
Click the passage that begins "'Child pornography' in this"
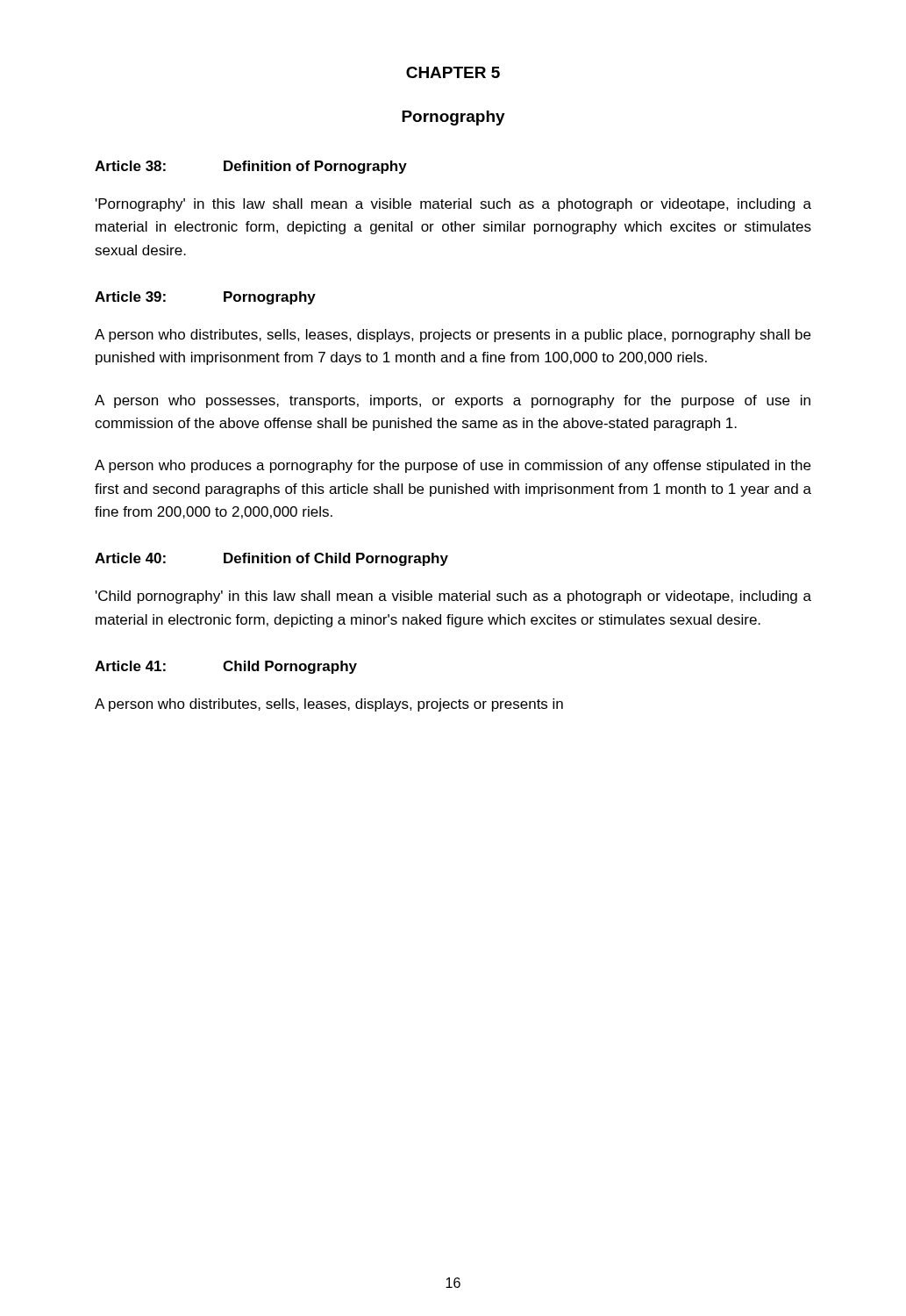(453, 608)
